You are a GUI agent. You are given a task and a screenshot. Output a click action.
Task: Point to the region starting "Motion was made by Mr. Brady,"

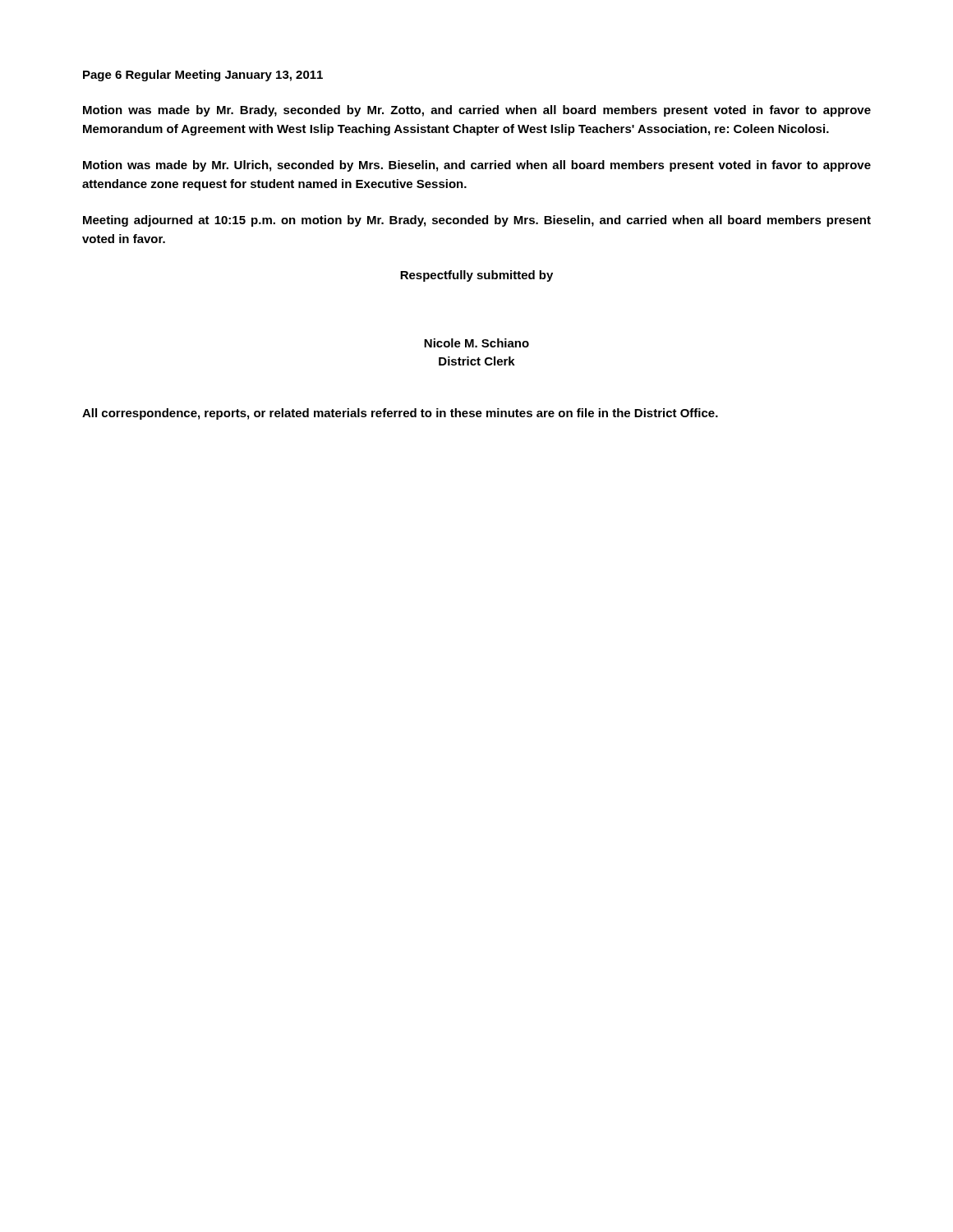tap(476, 120)
